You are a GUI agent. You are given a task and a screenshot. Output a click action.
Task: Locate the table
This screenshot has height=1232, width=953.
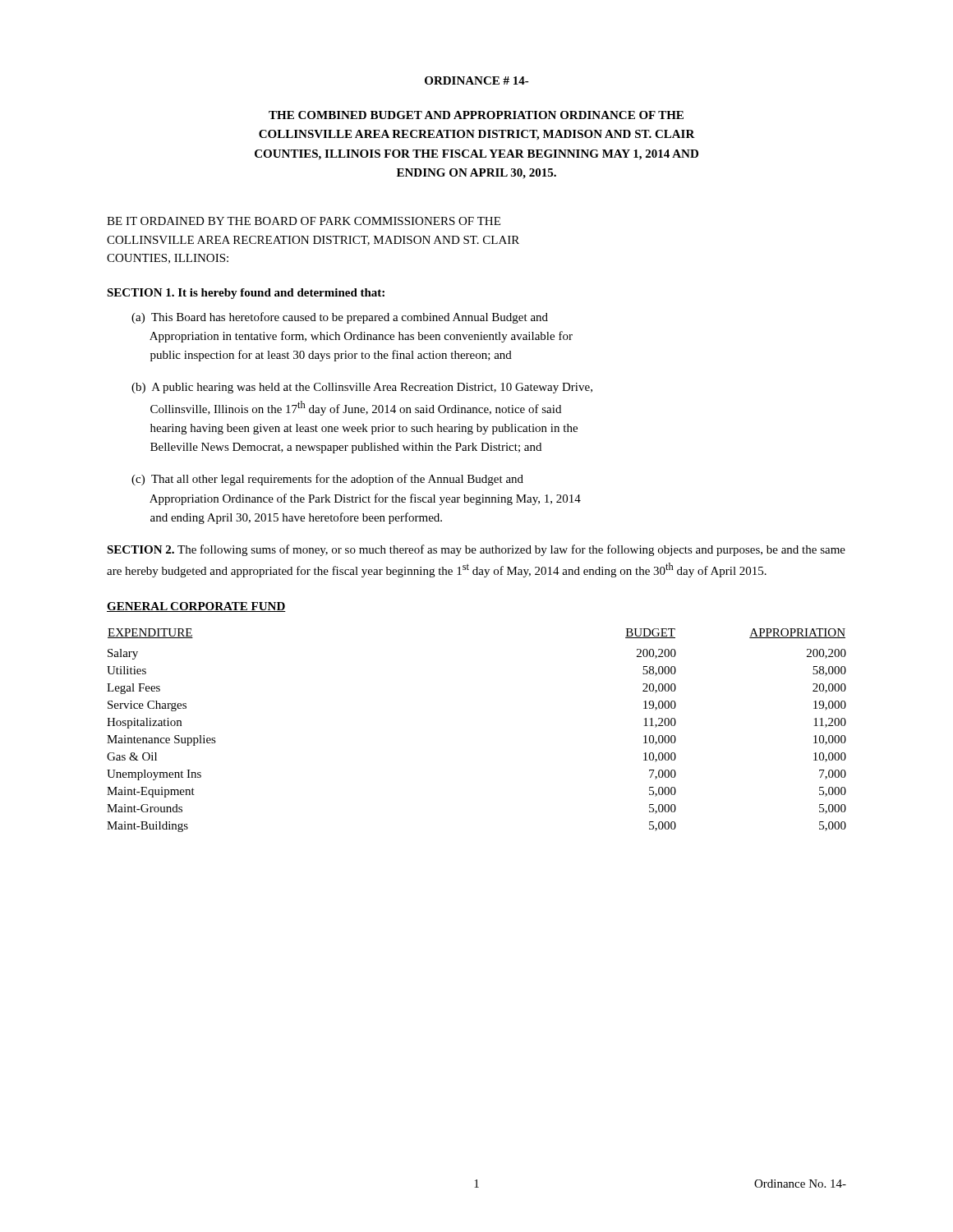[476, 729]
